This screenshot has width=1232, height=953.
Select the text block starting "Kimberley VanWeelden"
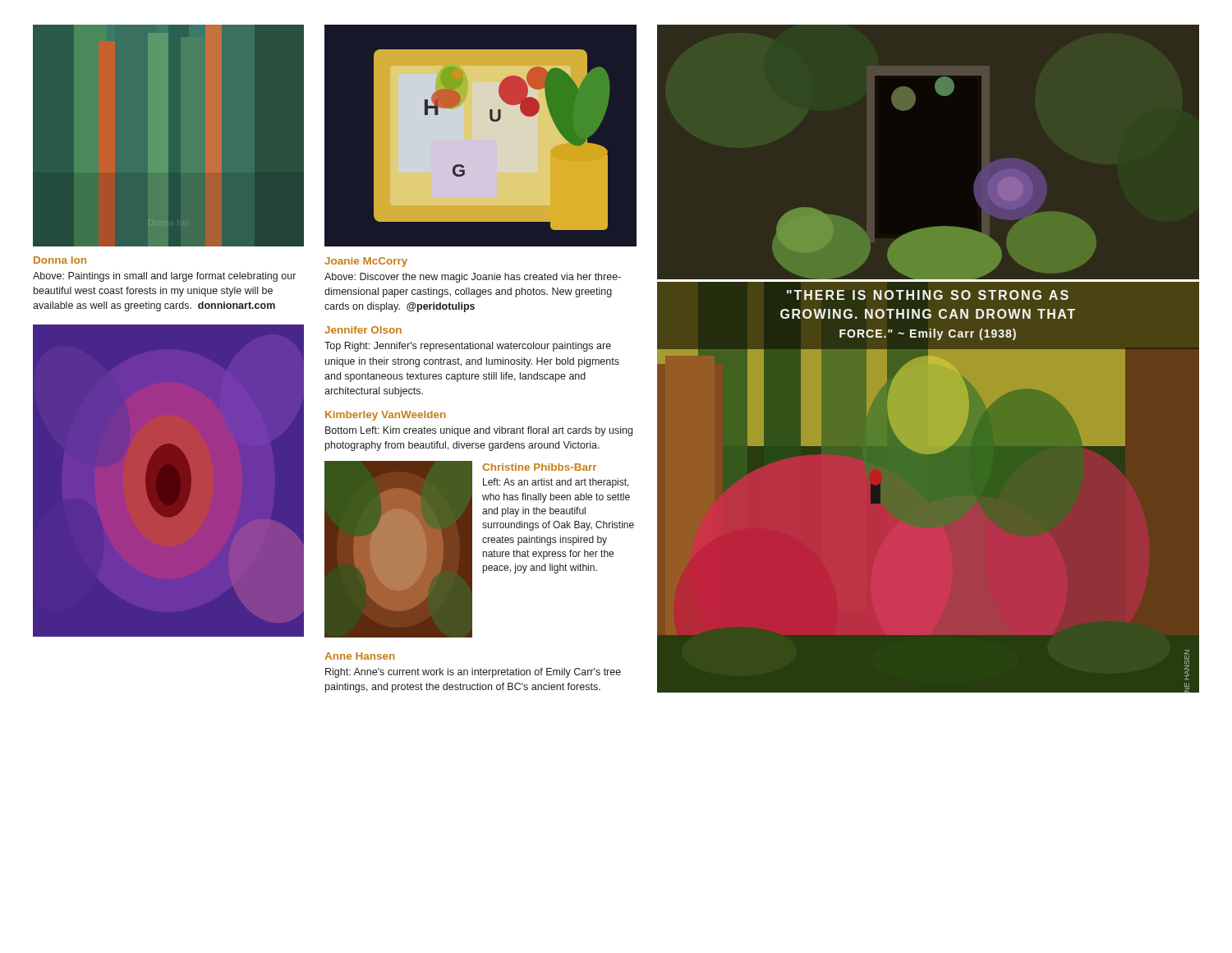point(385,414)
